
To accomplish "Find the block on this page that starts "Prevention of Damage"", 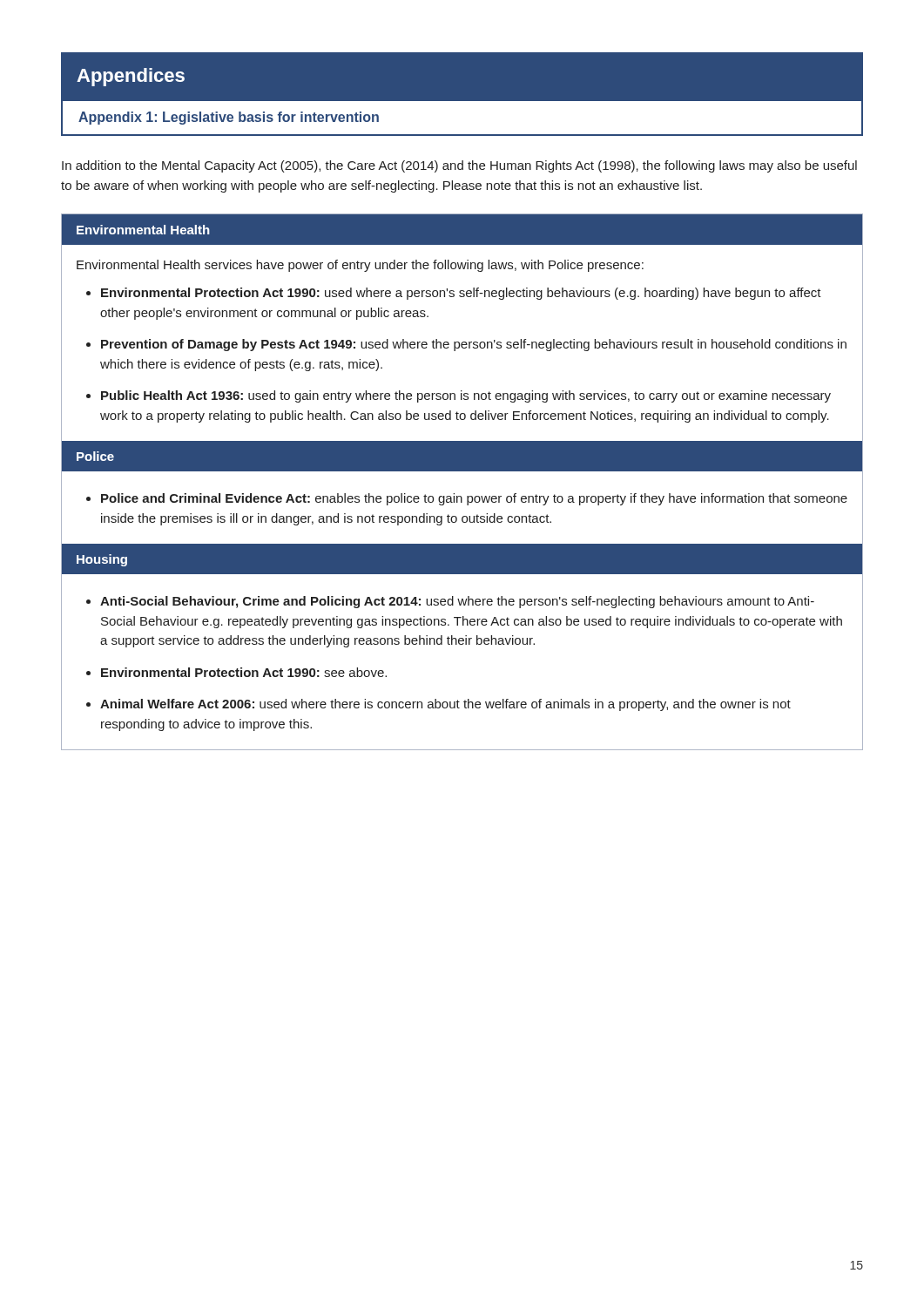I will (x=474, y=354).
